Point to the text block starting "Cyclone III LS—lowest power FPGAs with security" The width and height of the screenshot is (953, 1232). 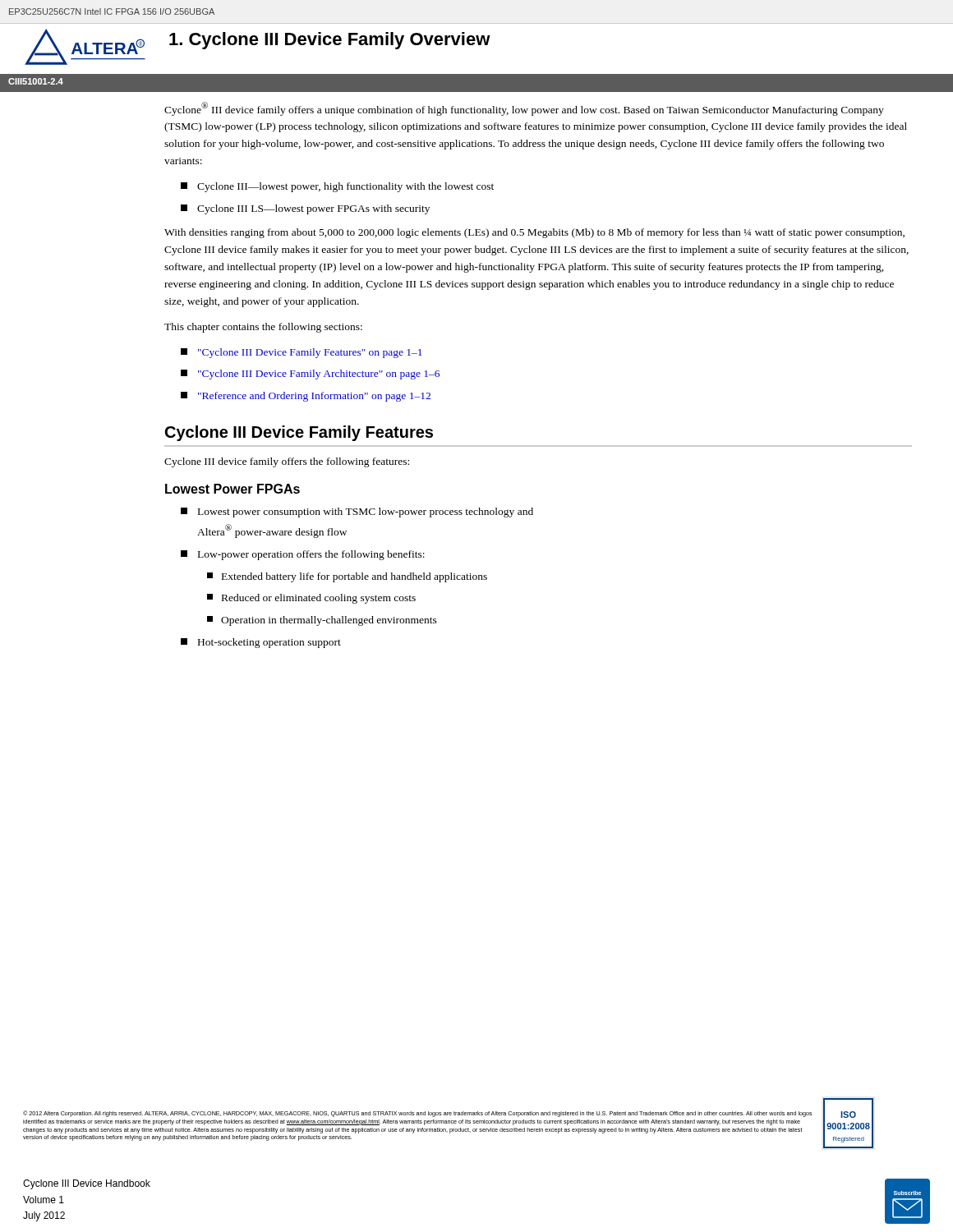coord(305,209)
